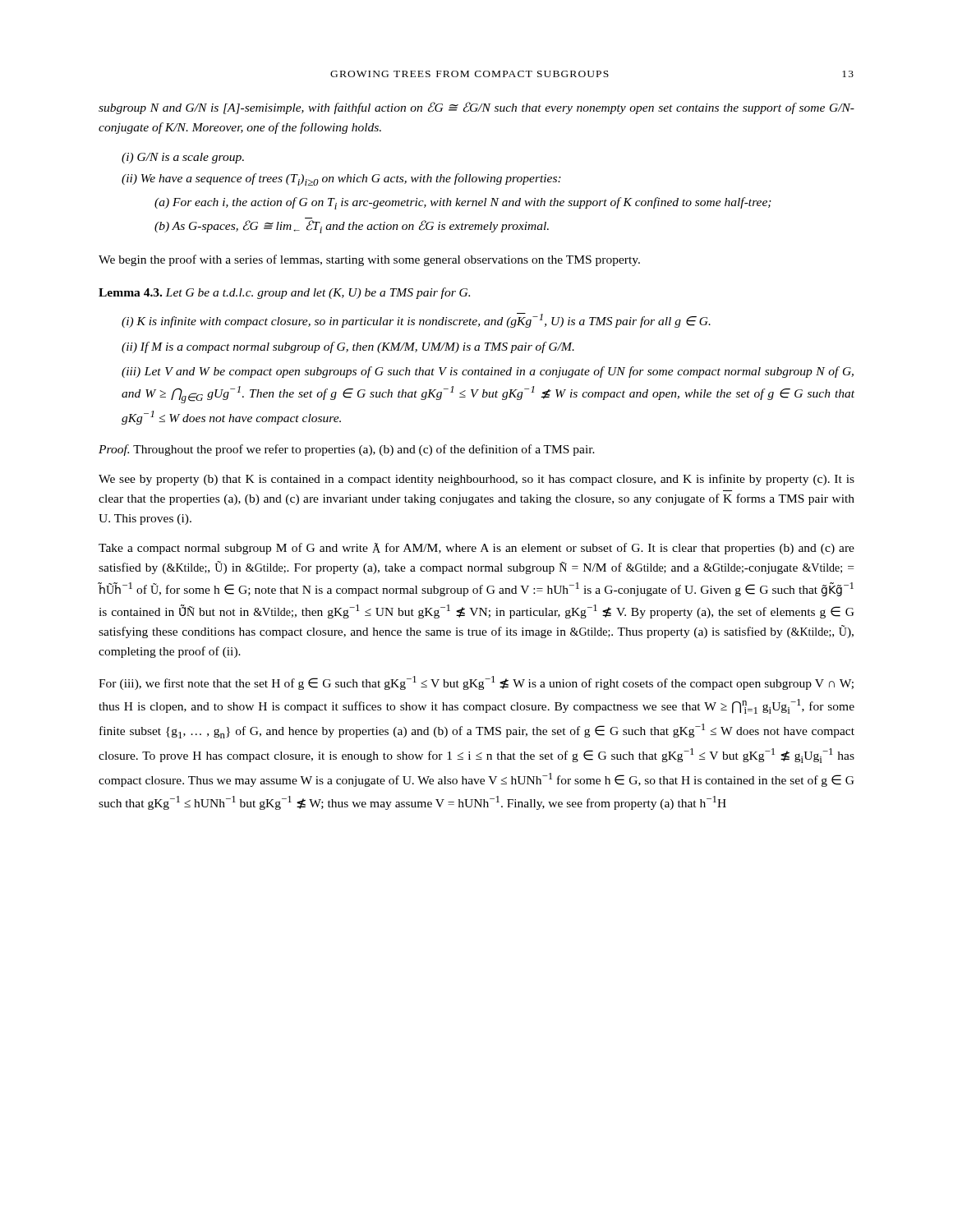This screenshot has height=1232, width=953.
Task: Point to the block beginning "(iii) Let V and W"
Action: [488, 394]
